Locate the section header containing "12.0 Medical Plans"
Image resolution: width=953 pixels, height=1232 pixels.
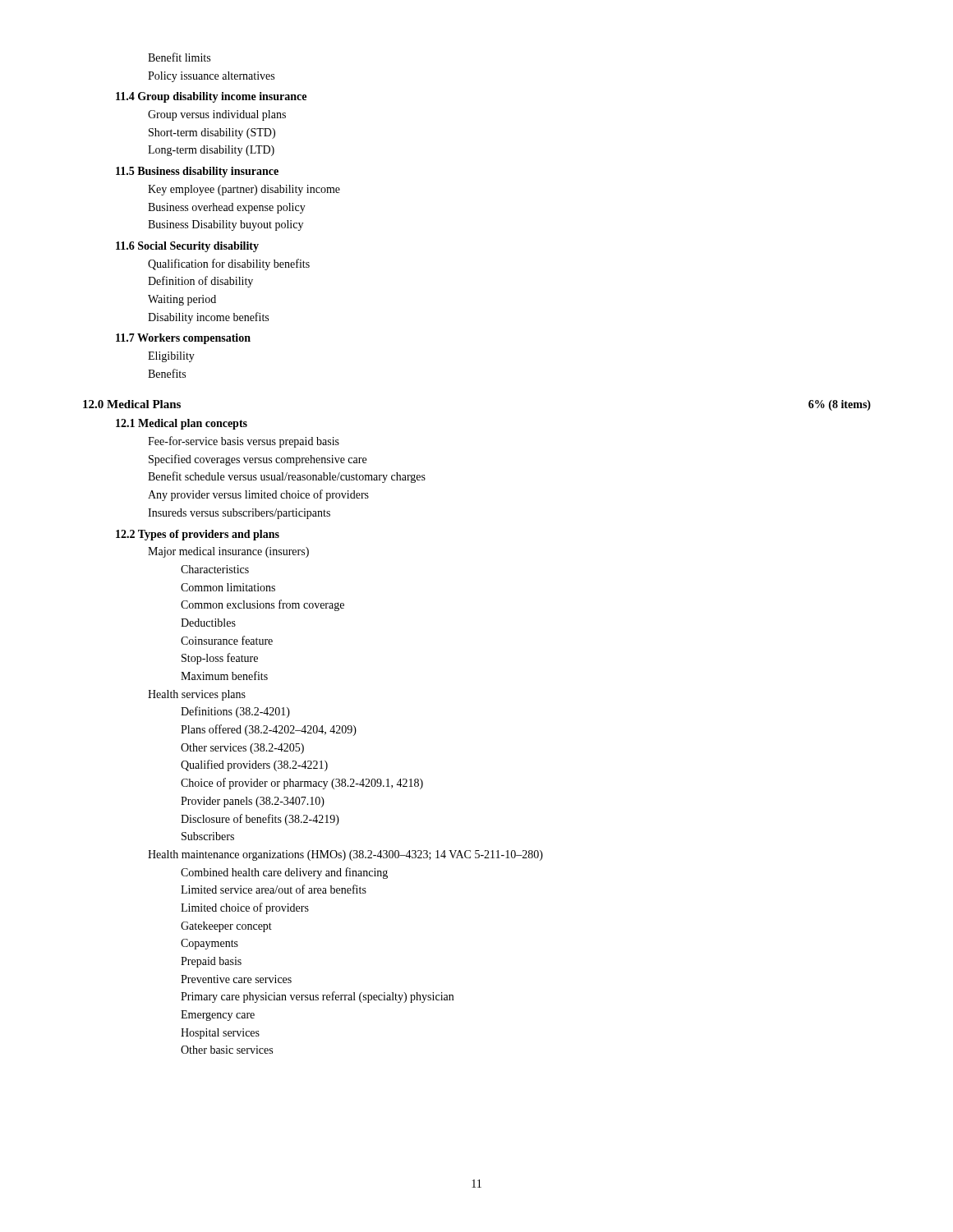pyautogui.click(x=132, y=404)
